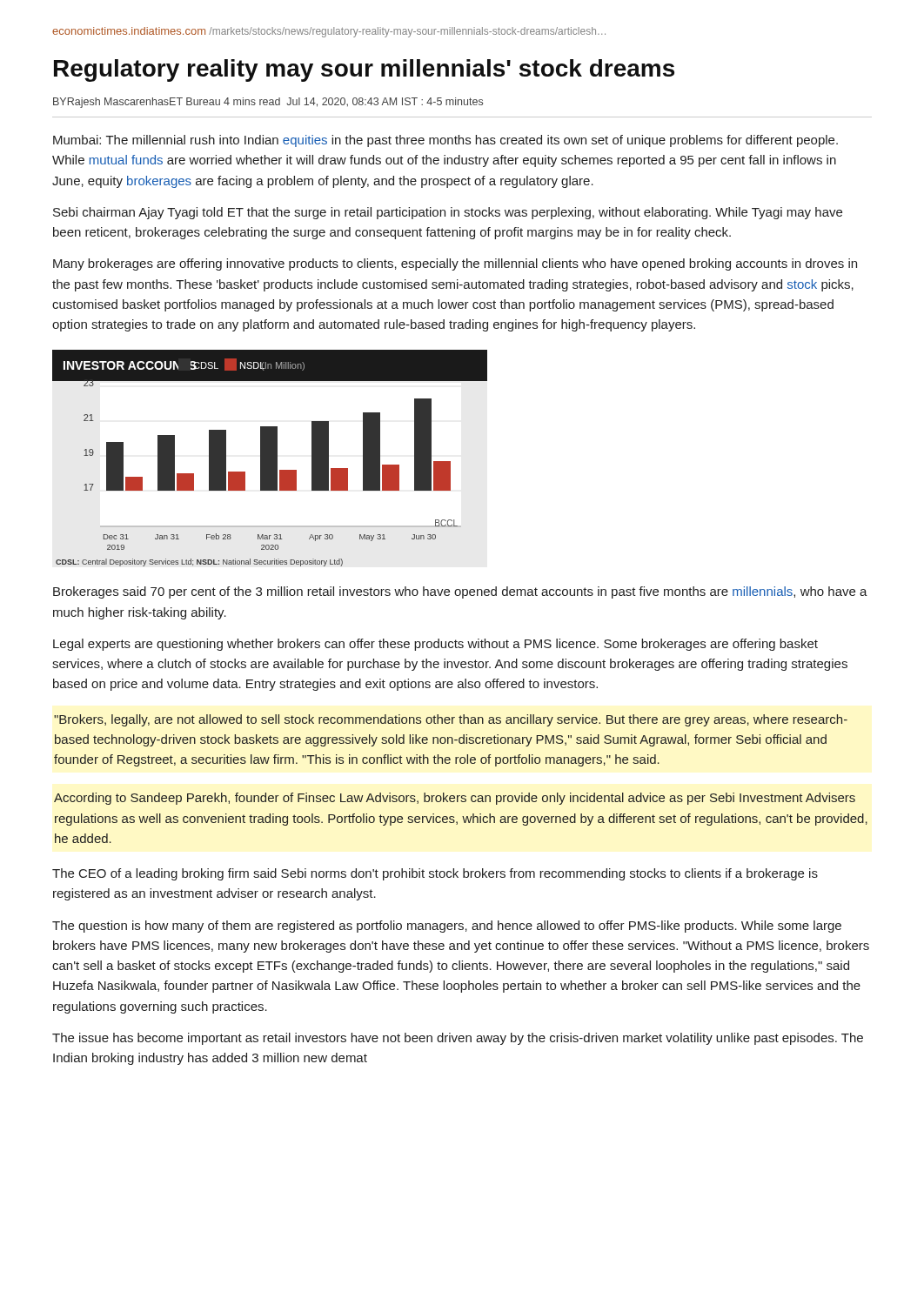Find the grouped bar chart

click(462, 459)
